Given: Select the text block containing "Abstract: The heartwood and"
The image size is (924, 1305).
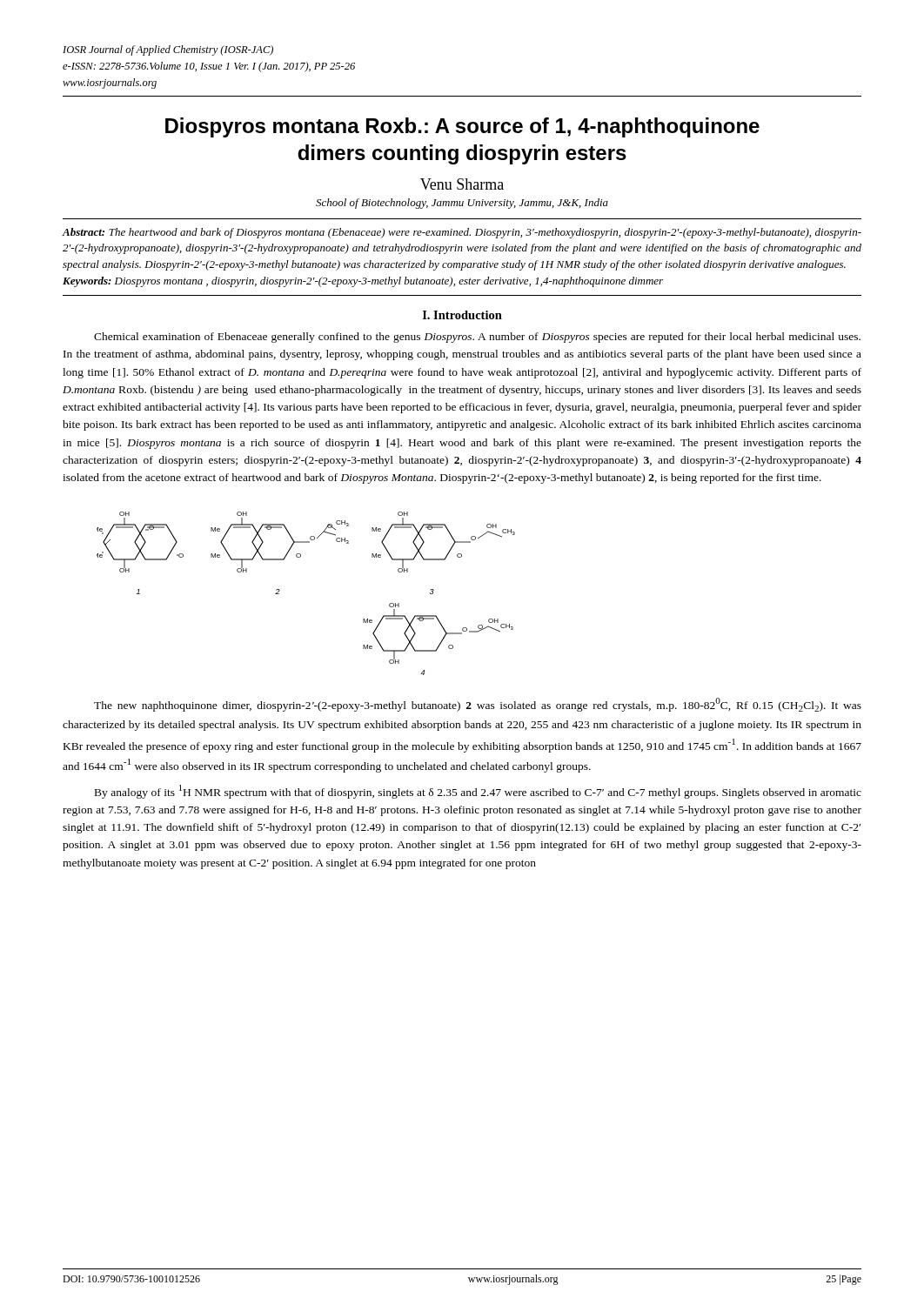Looking at the screenshot, I should (462, 256).
